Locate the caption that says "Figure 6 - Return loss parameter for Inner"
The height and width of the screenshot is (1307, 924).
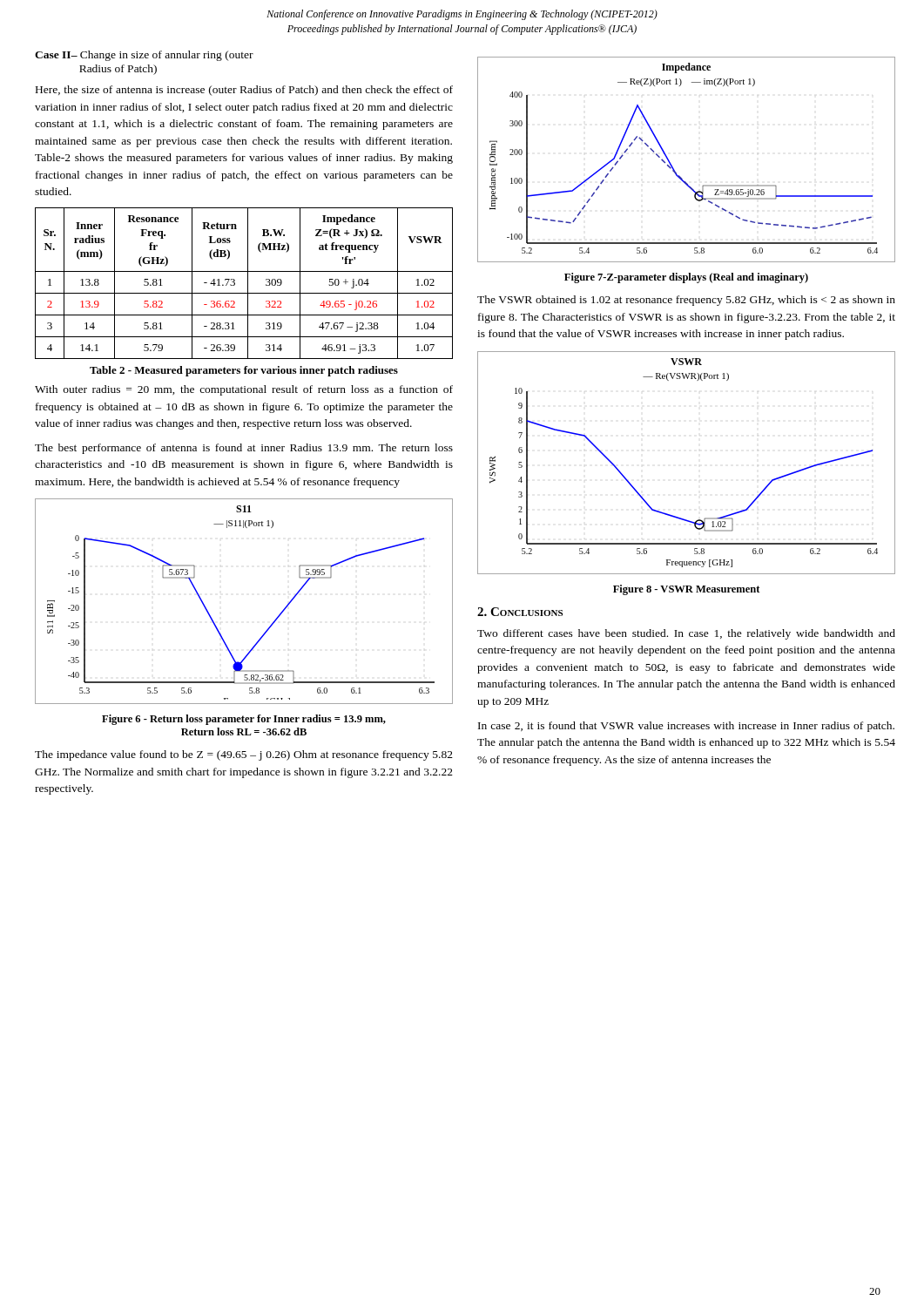pyautogui.click(x=244, y=726)
